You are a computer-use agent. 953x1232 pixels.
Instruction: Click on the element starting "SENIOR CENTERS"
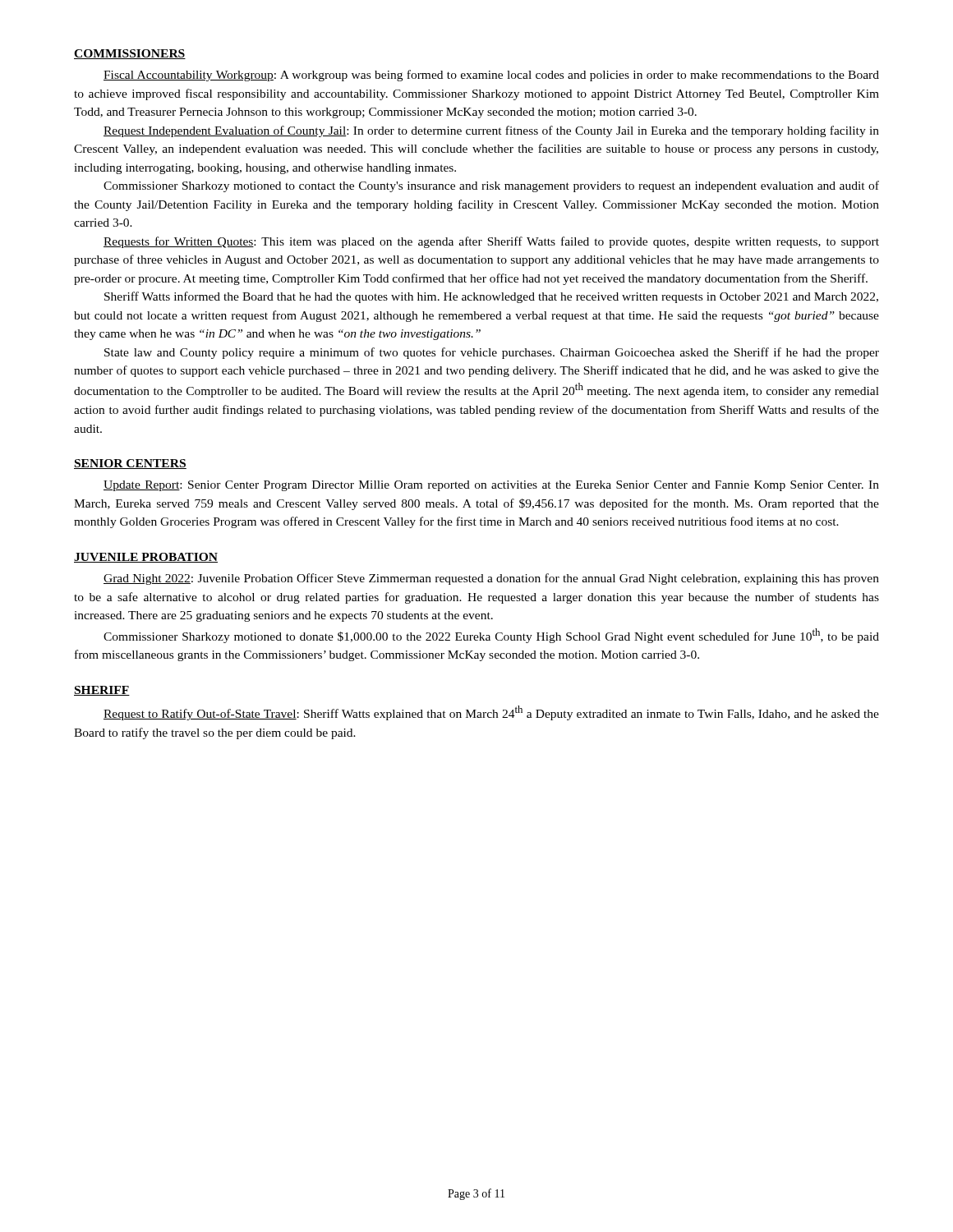[x=130, y=463]
